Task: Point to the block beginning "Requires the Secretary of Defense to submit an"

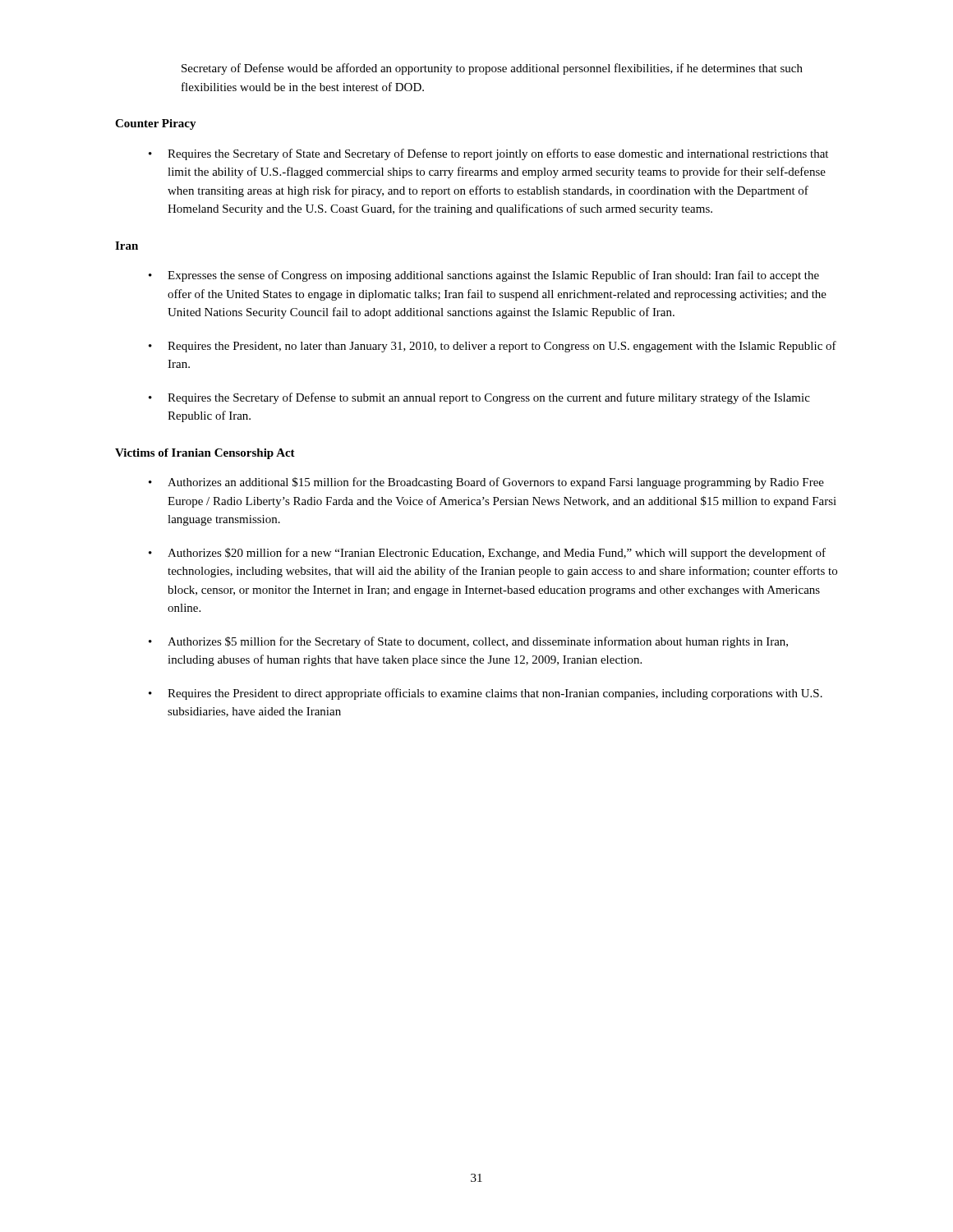Action: coord(489,406)
